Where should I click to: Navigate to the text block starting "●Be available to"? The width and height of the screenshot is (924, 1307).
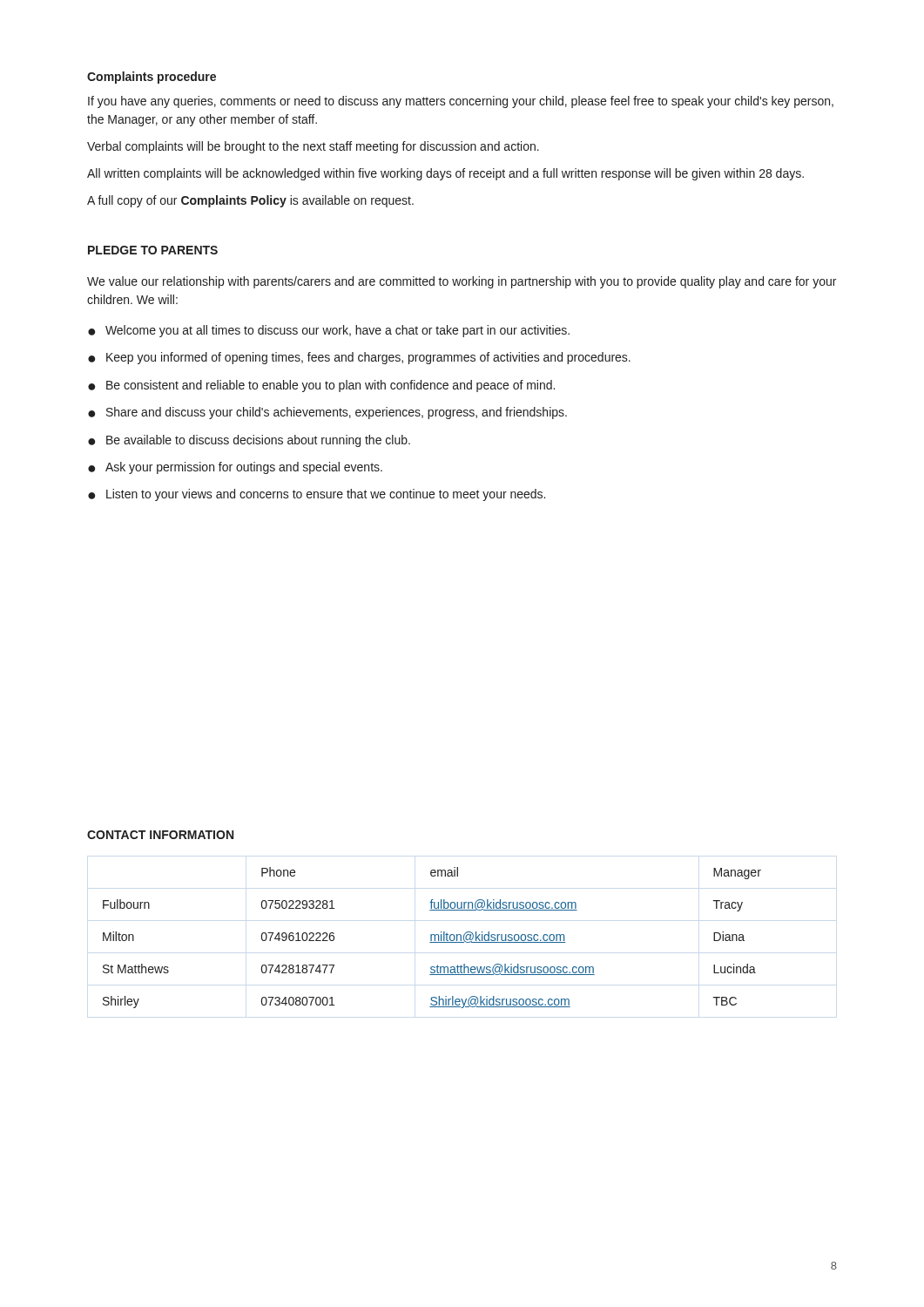[x=249, y=441]
